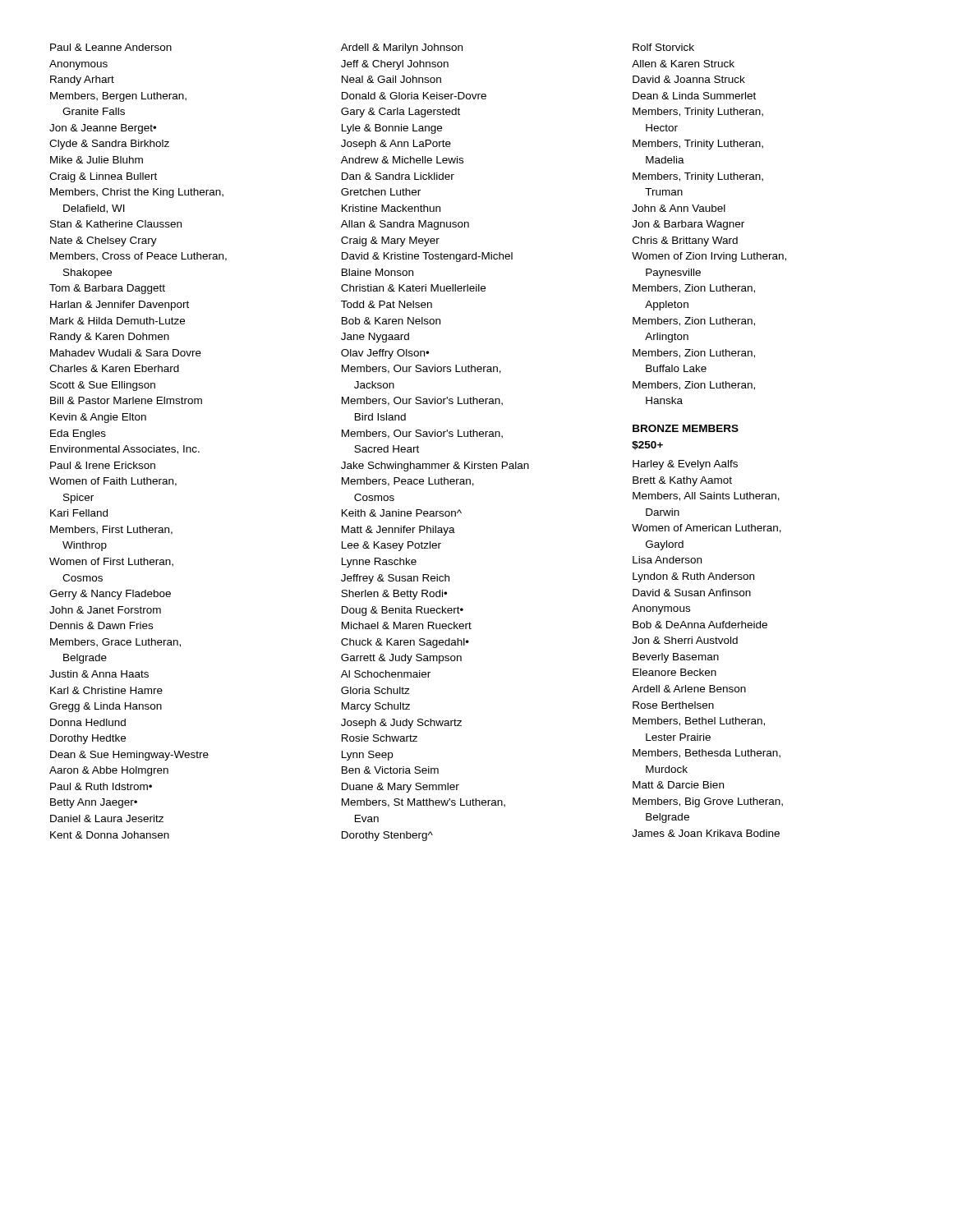Locate the list item with the text "Ben & Victoria Seim"
The width and height of the screenshot is (953, 1232).
click(x=390, y=770)
